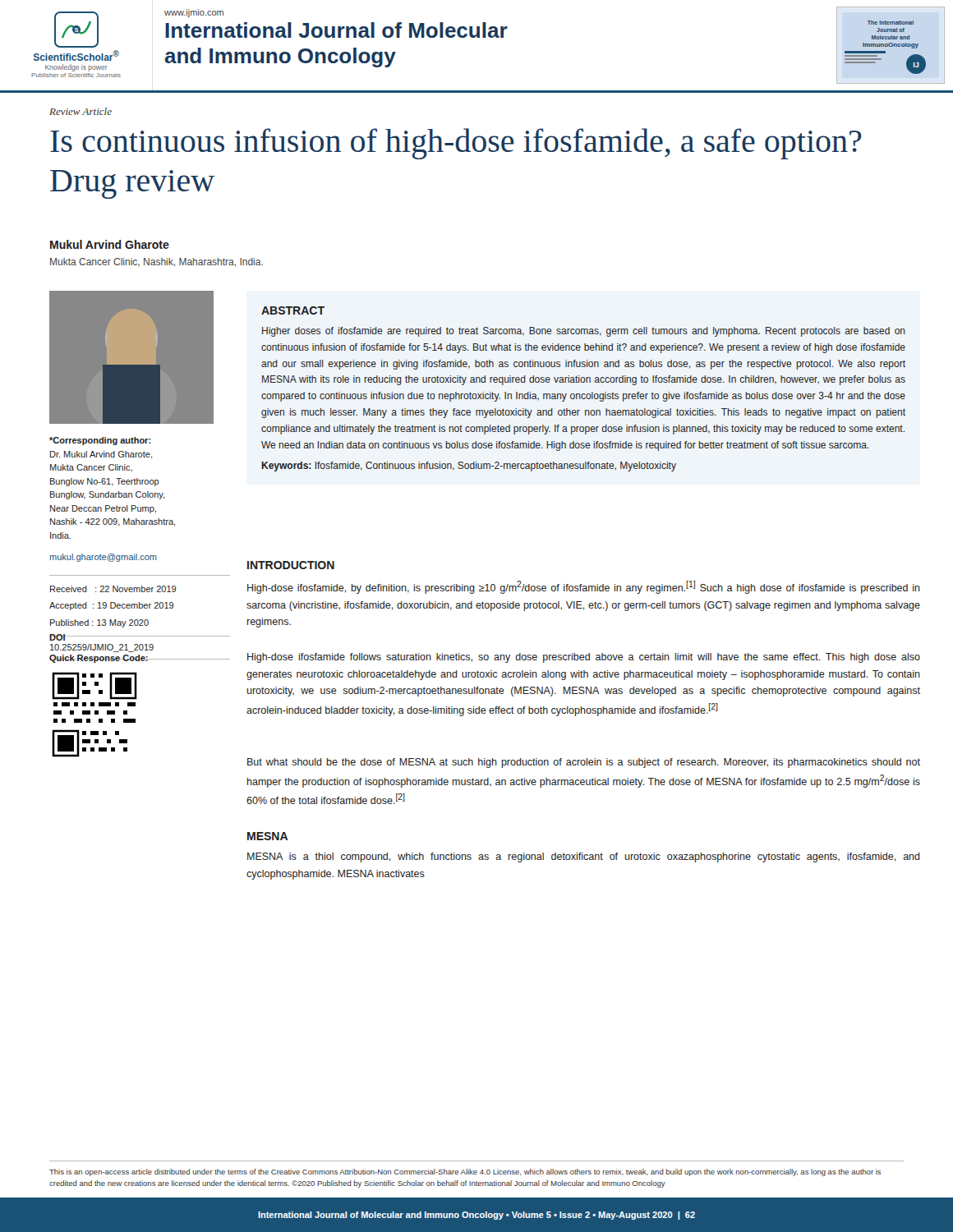Find the text block with the text "ABSTRACT Higher doses of ifosfamide are required"
Screen dimensions: 1232x953
tap(583, 388)
